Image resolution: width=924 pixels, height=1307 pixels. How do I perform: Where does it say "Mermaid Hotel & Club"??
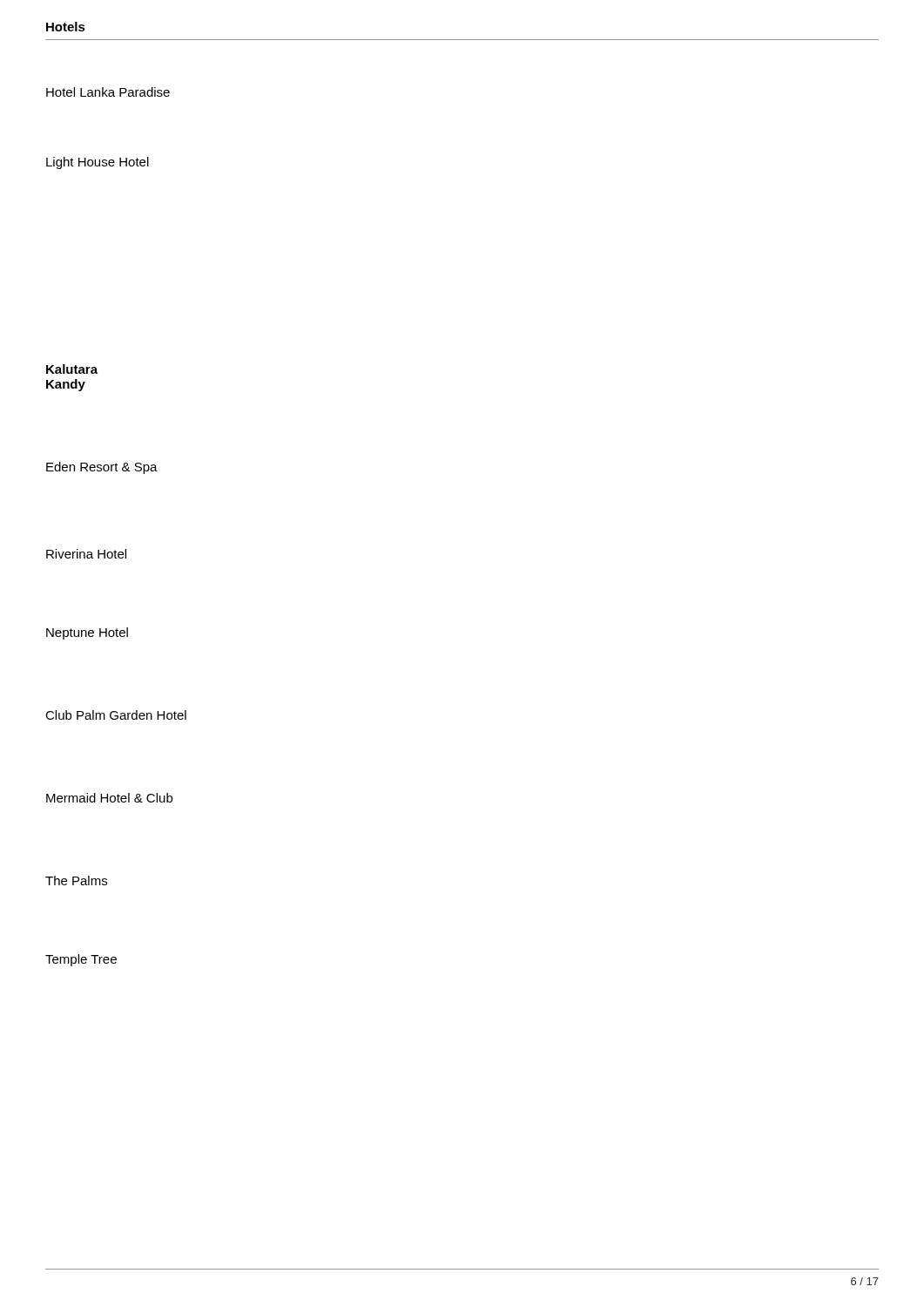[109, 798]
